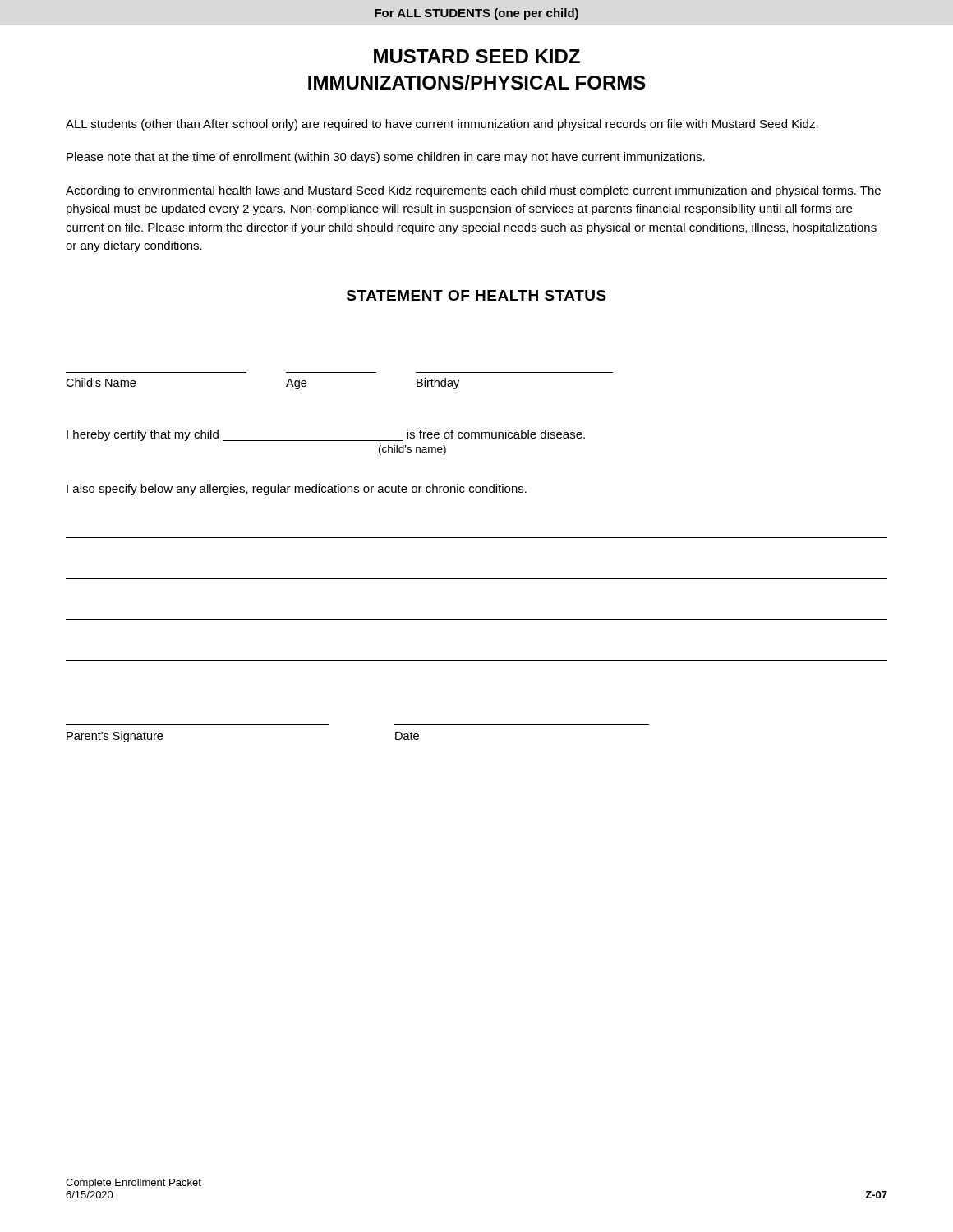Find the text block that reads "I hereby certify that my"
The height and width of the screenshot is (1232, 953).
[326, 439]
